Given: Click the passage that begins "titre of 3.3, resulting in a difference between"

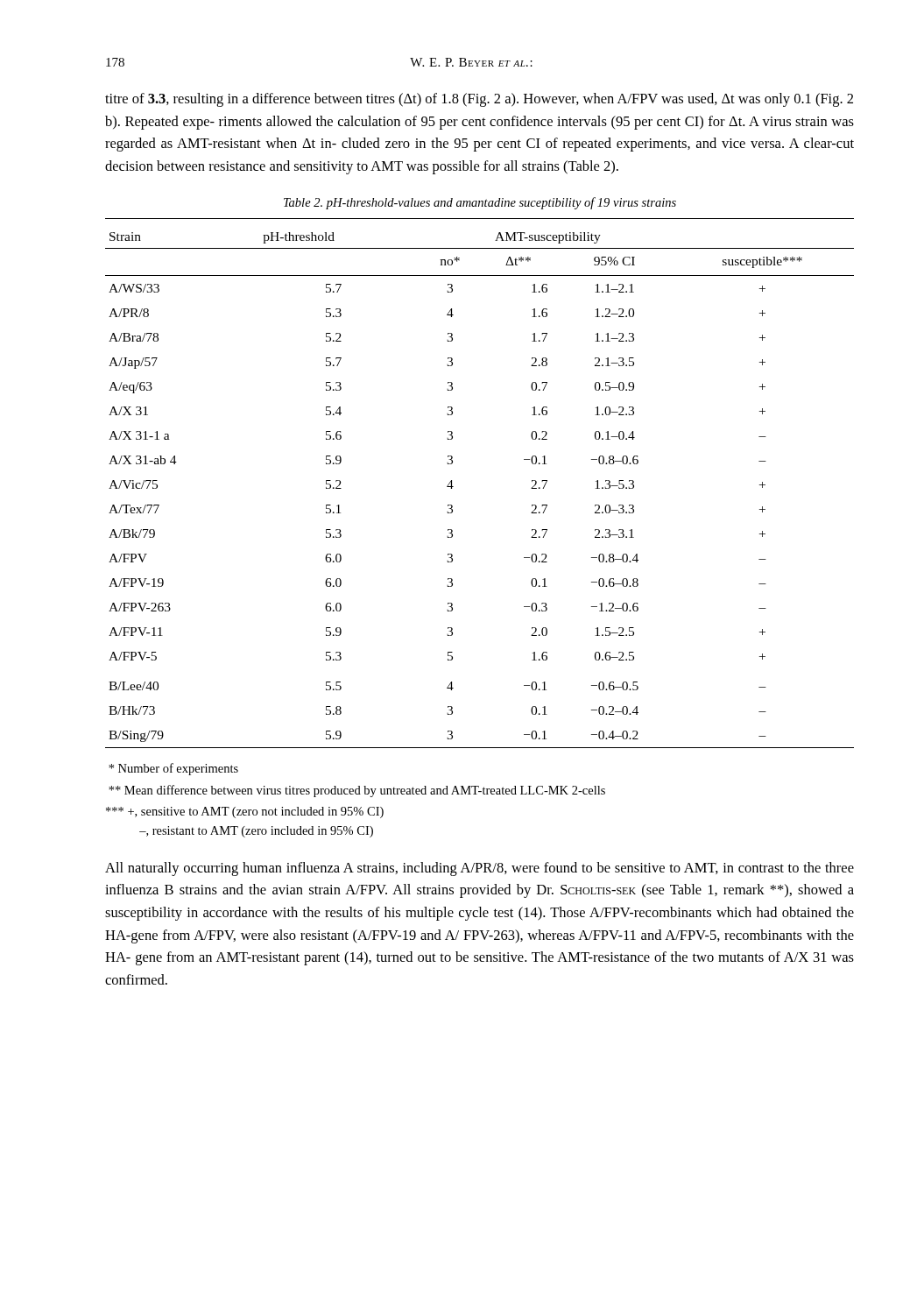Looking at the screenshot, I should (x=480, y=132).
